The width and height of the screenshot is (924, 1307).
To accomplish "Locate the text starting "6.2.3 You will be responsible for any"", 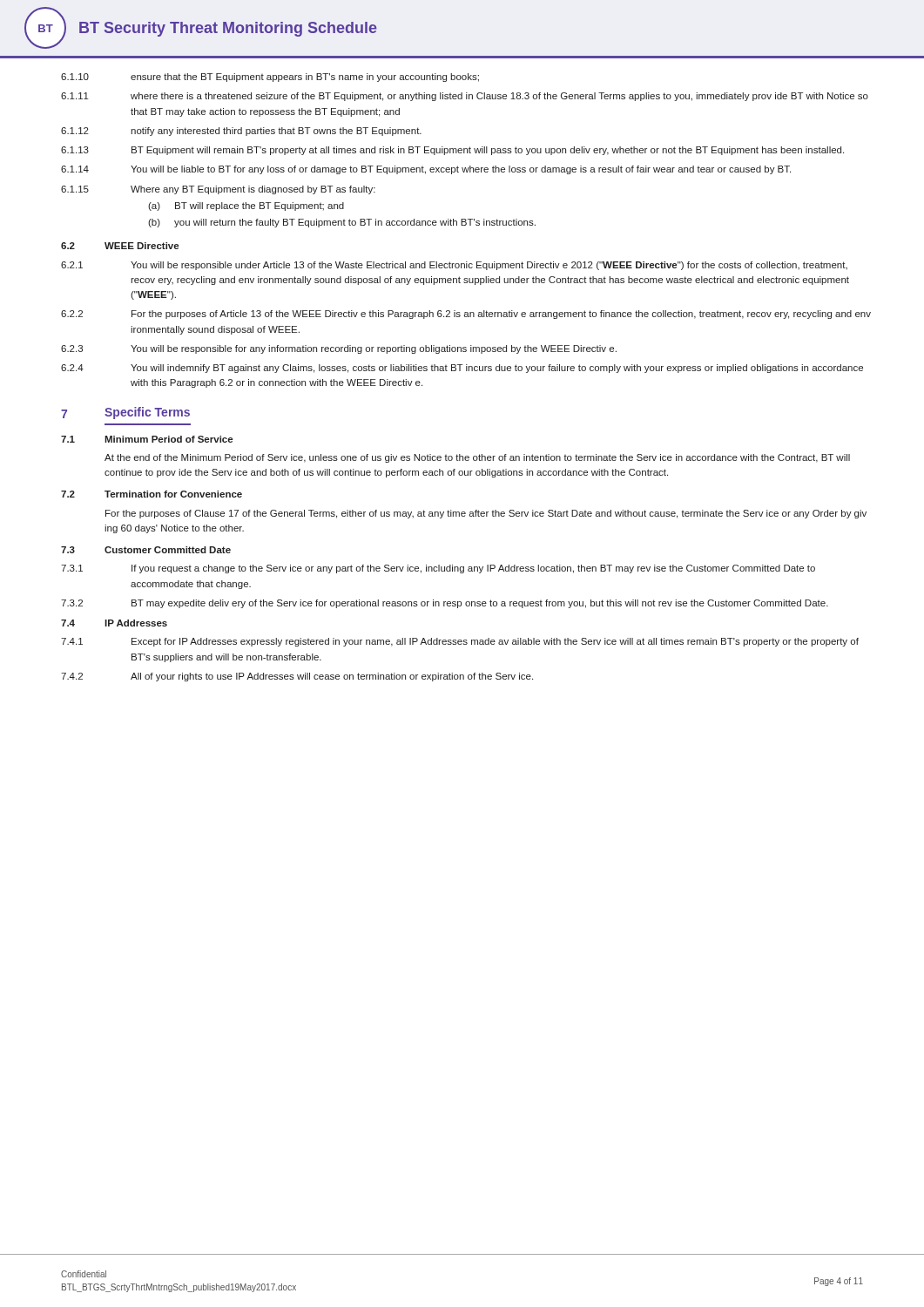I will click(x=466, y=349).
